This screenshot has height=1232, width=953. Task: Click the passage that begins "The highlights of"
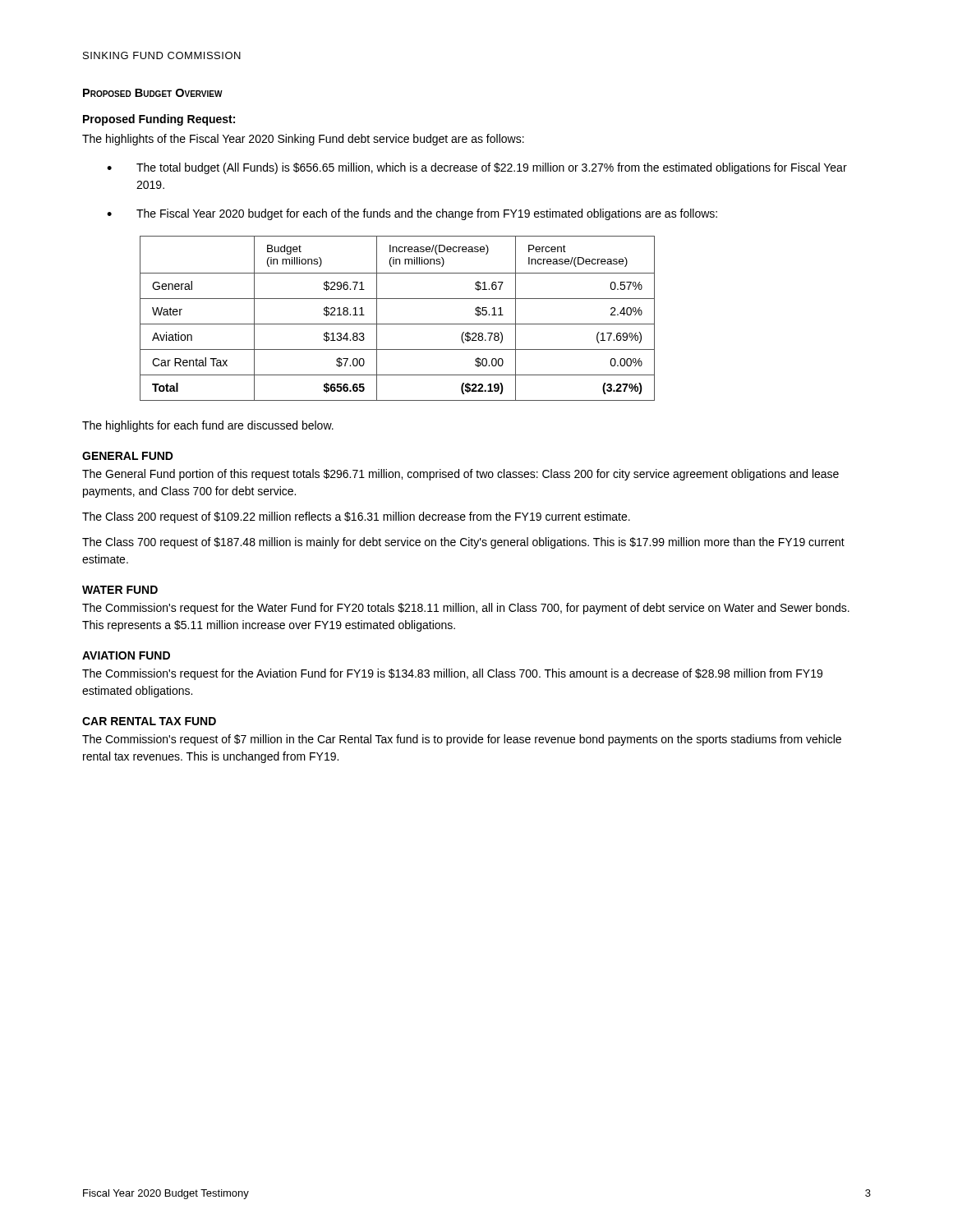click(303, 139)
